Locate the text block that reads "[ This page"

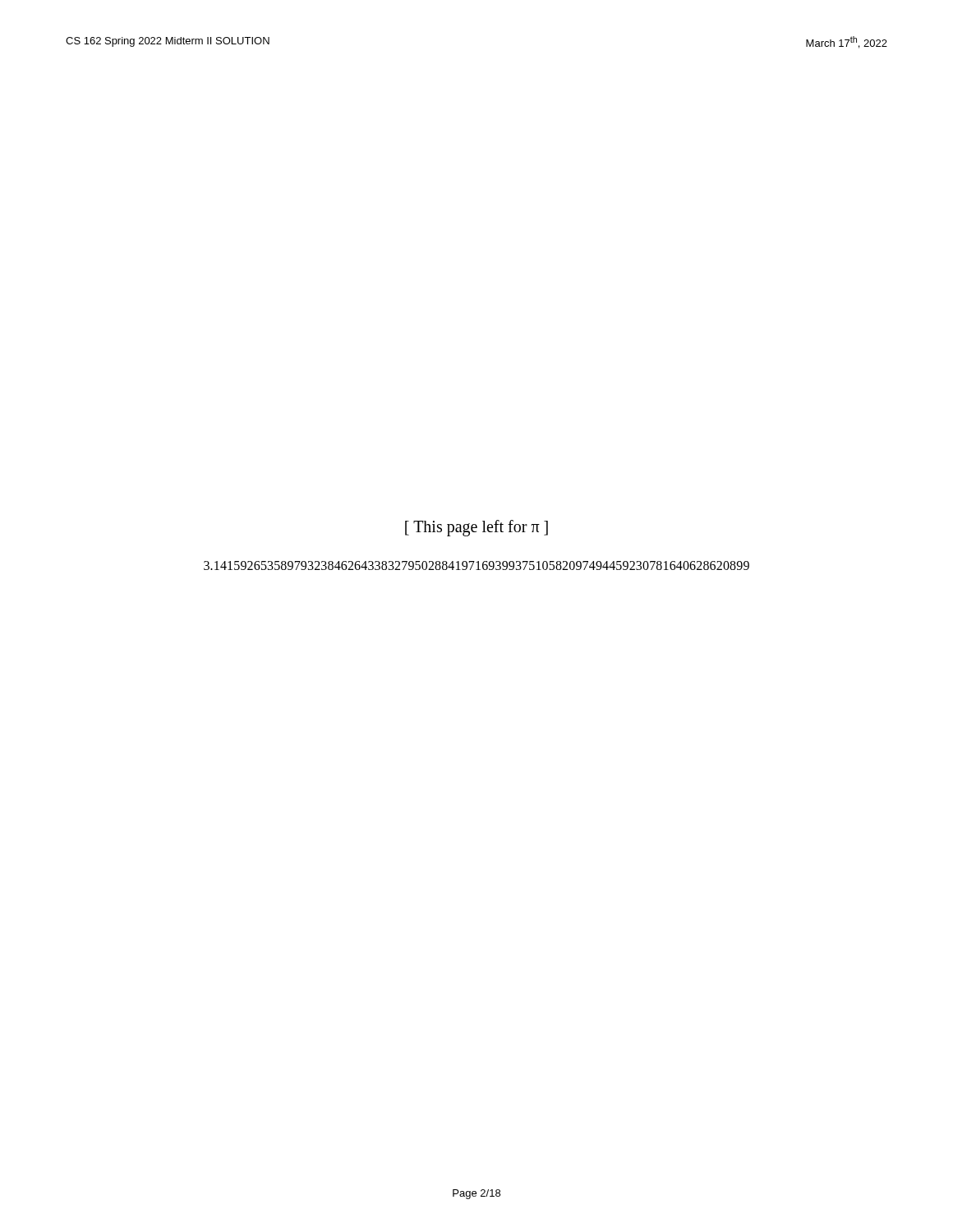(x=476, y=526)
